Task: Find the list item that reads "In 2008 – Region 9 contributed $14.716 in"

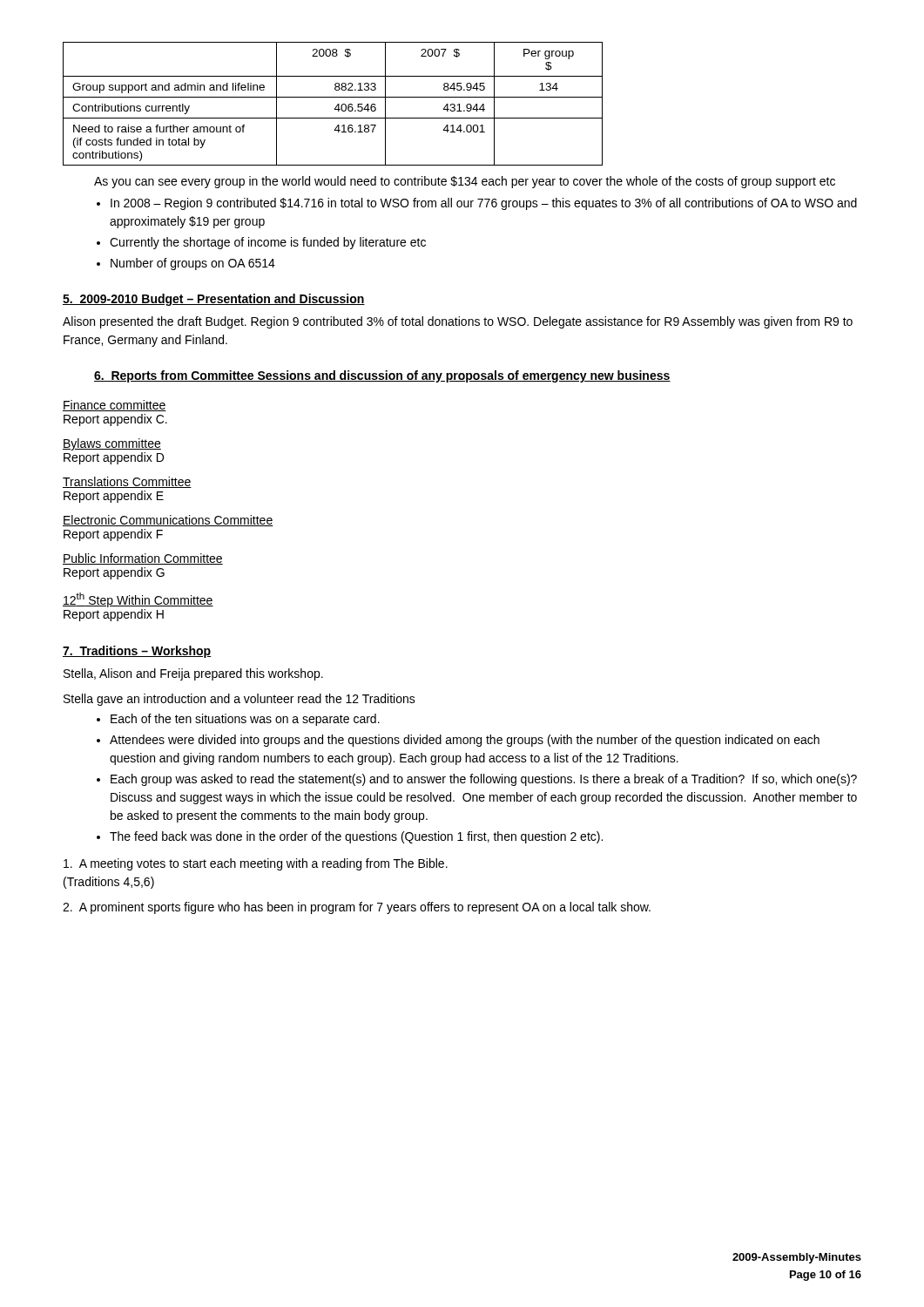Action: pyautogui.click(x=484, y=212)
